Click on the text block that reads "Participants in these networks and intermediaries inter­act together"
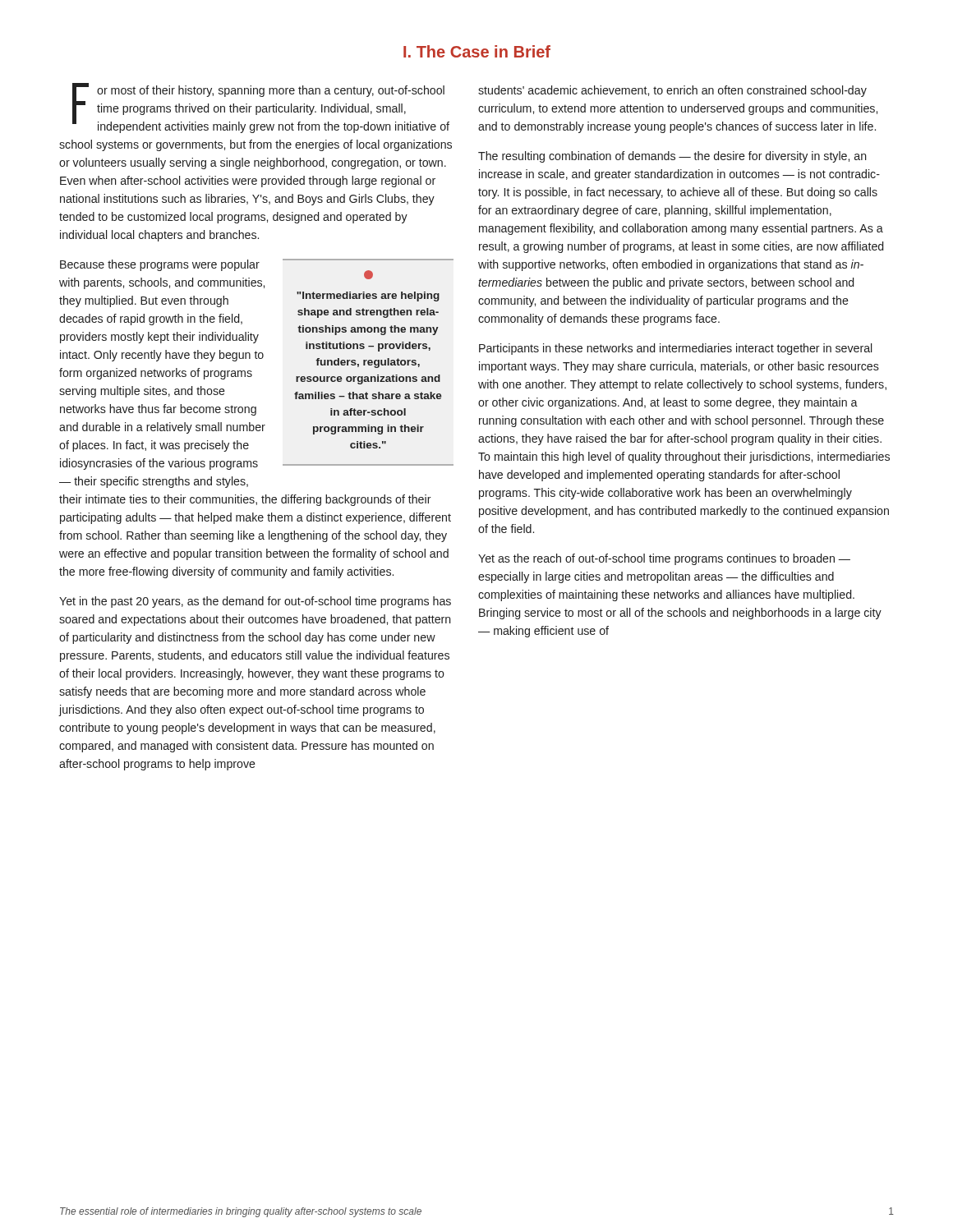953x1232 pixels. (x=684, y=439)
